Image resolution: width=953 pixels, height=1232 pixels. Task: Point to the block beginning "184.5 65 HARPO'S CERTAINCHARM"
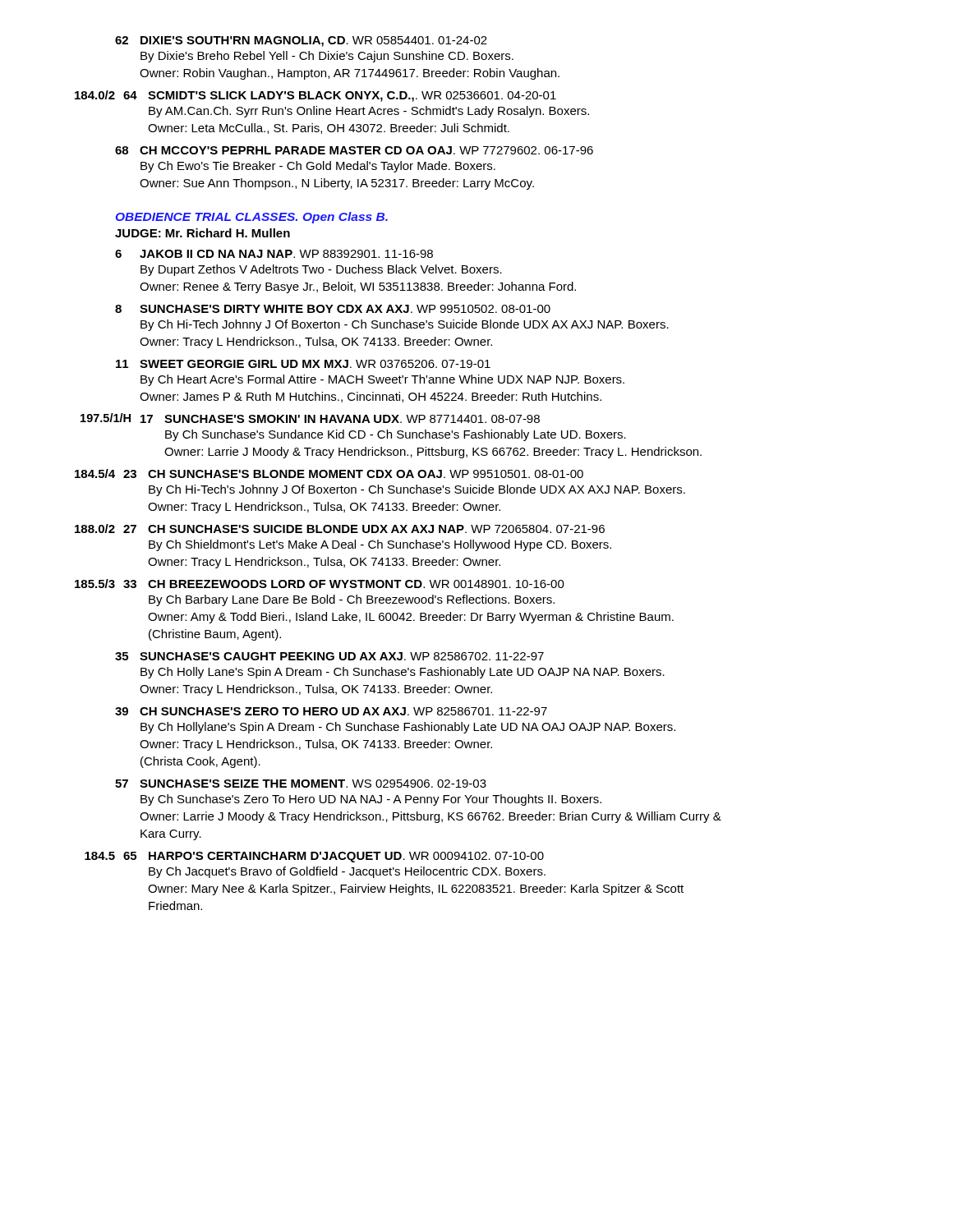[x=476, y=881]
